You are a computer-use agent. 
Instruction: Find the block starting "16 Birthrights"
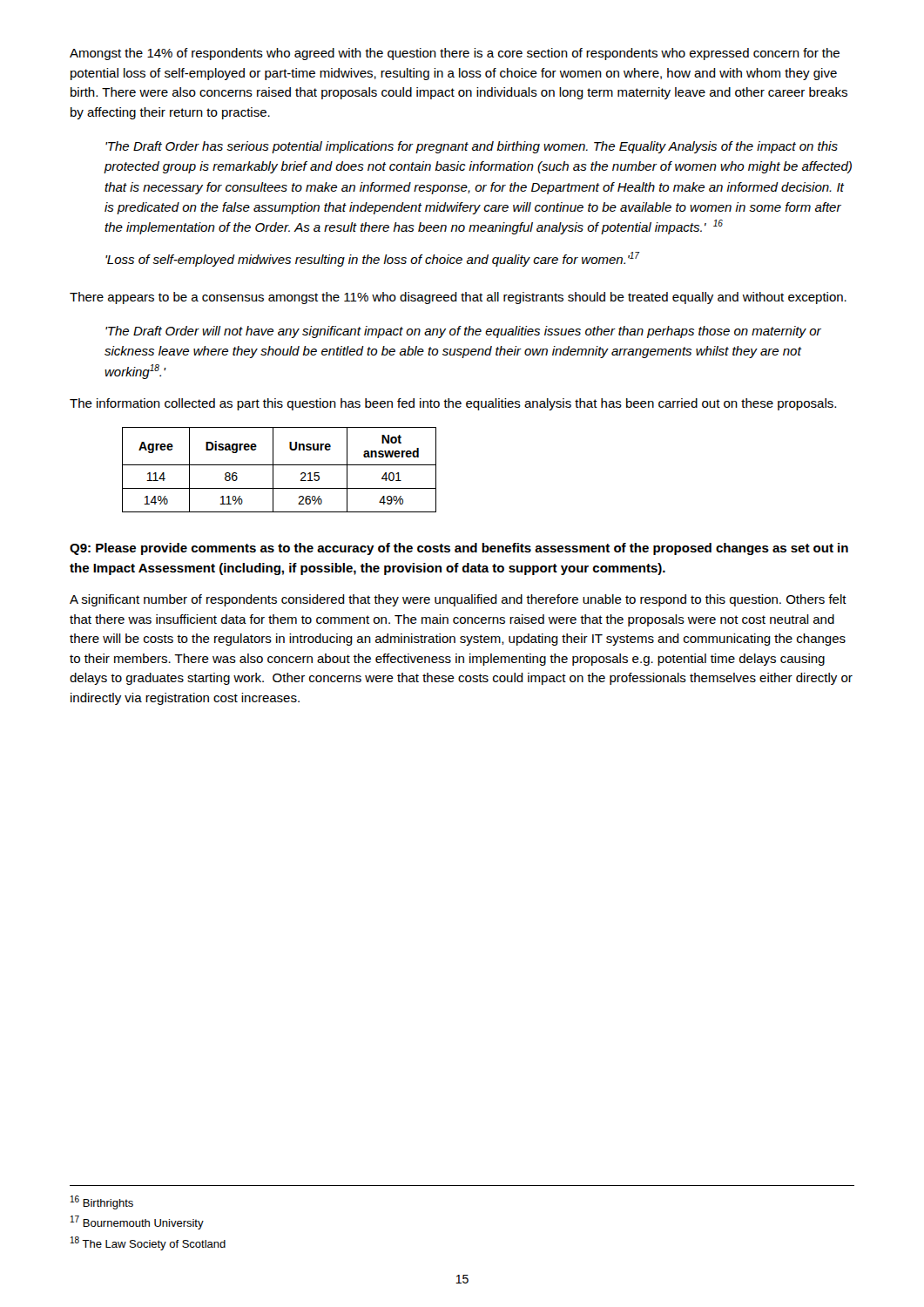102,1202
